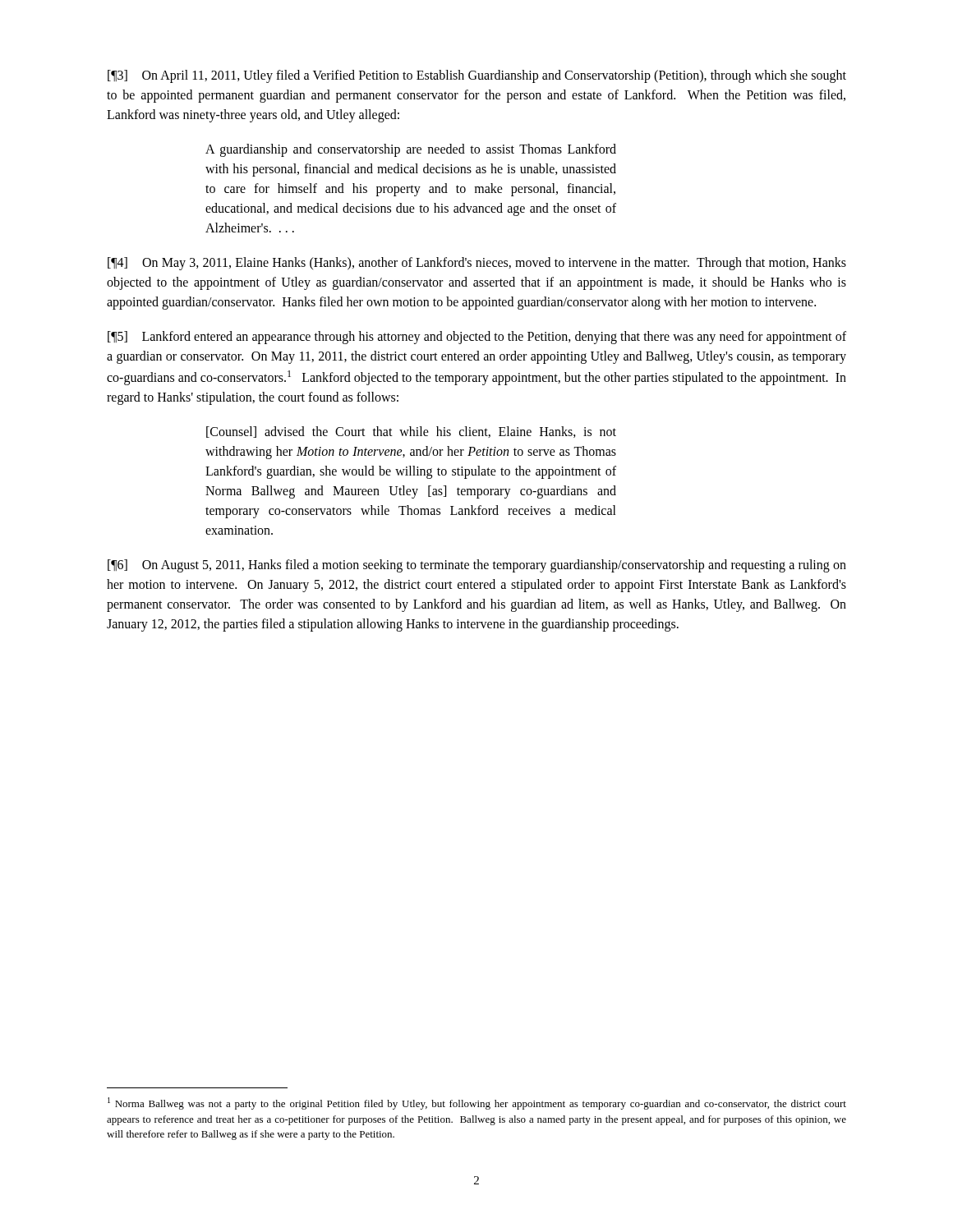Find the text block that says "[¶6] On August 5, 2011,"
953x1232 pixels.
(x=476, y=595)
